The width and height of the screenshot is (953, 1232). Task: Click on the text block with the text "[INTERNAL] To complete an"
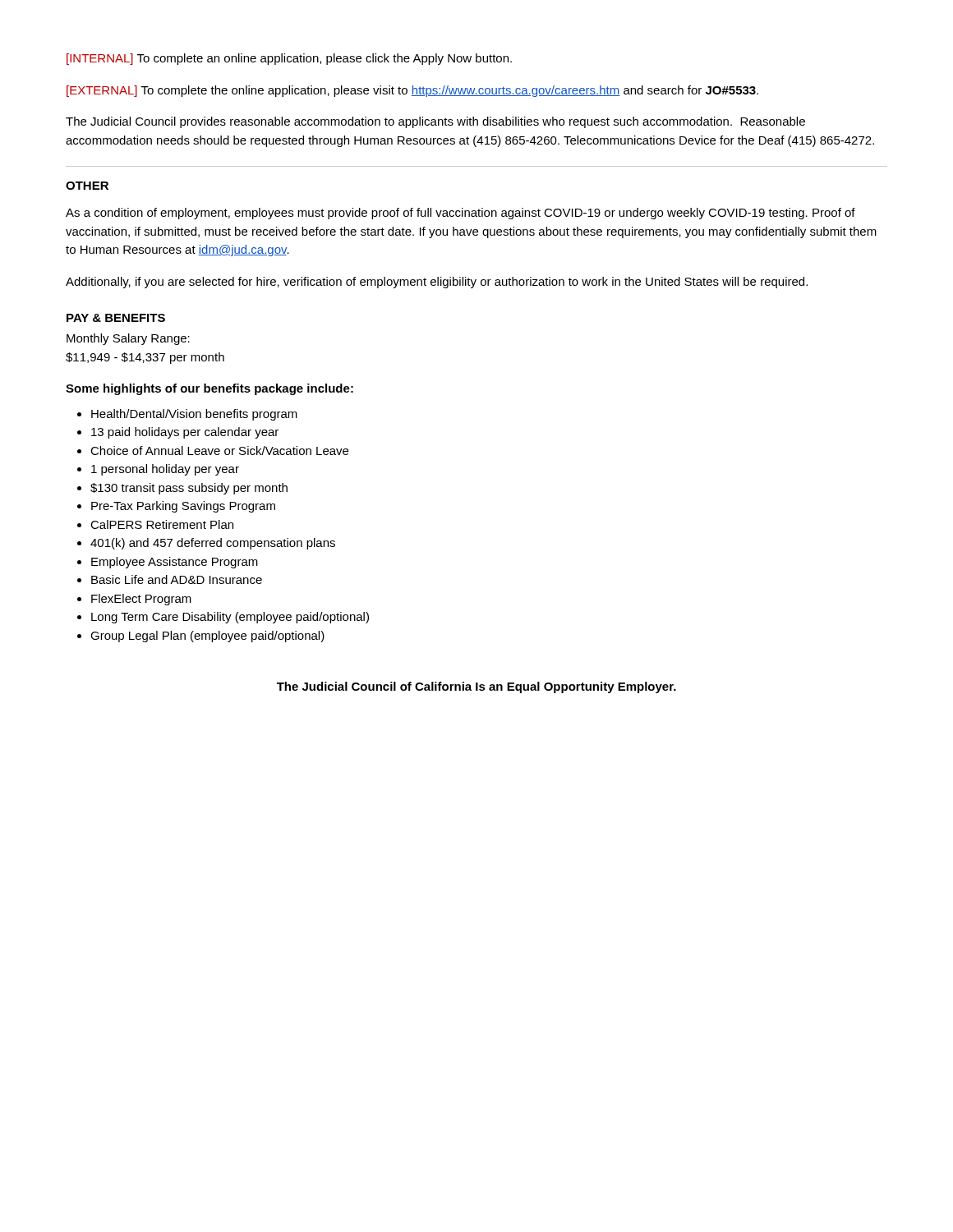tap(289, 58)
